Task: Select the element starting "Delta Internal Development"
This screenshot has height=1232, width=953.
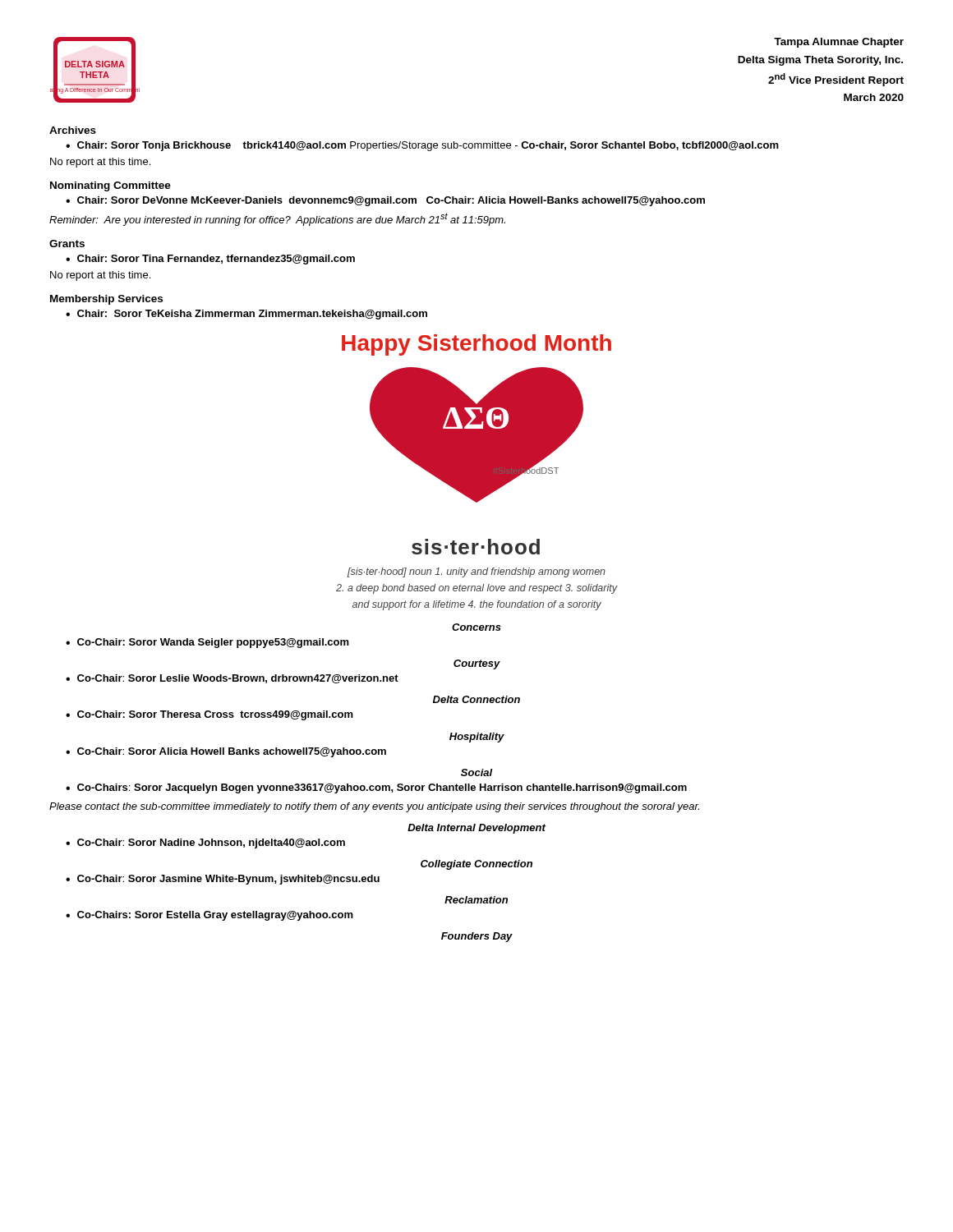Action: pyautogui.click(x=476, y=827)
